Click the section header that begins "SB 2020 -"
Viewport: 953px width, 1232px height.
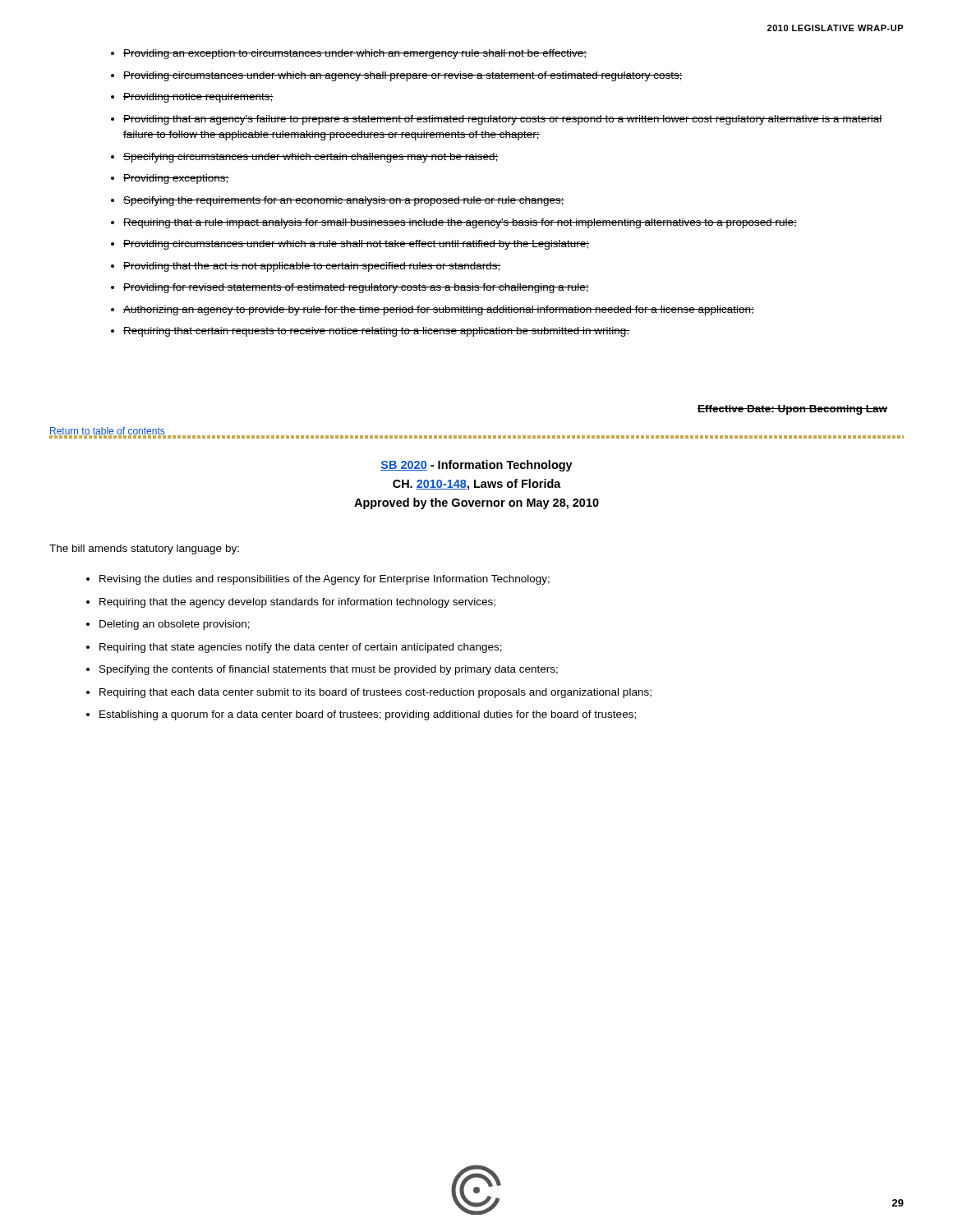click(476, 484)
